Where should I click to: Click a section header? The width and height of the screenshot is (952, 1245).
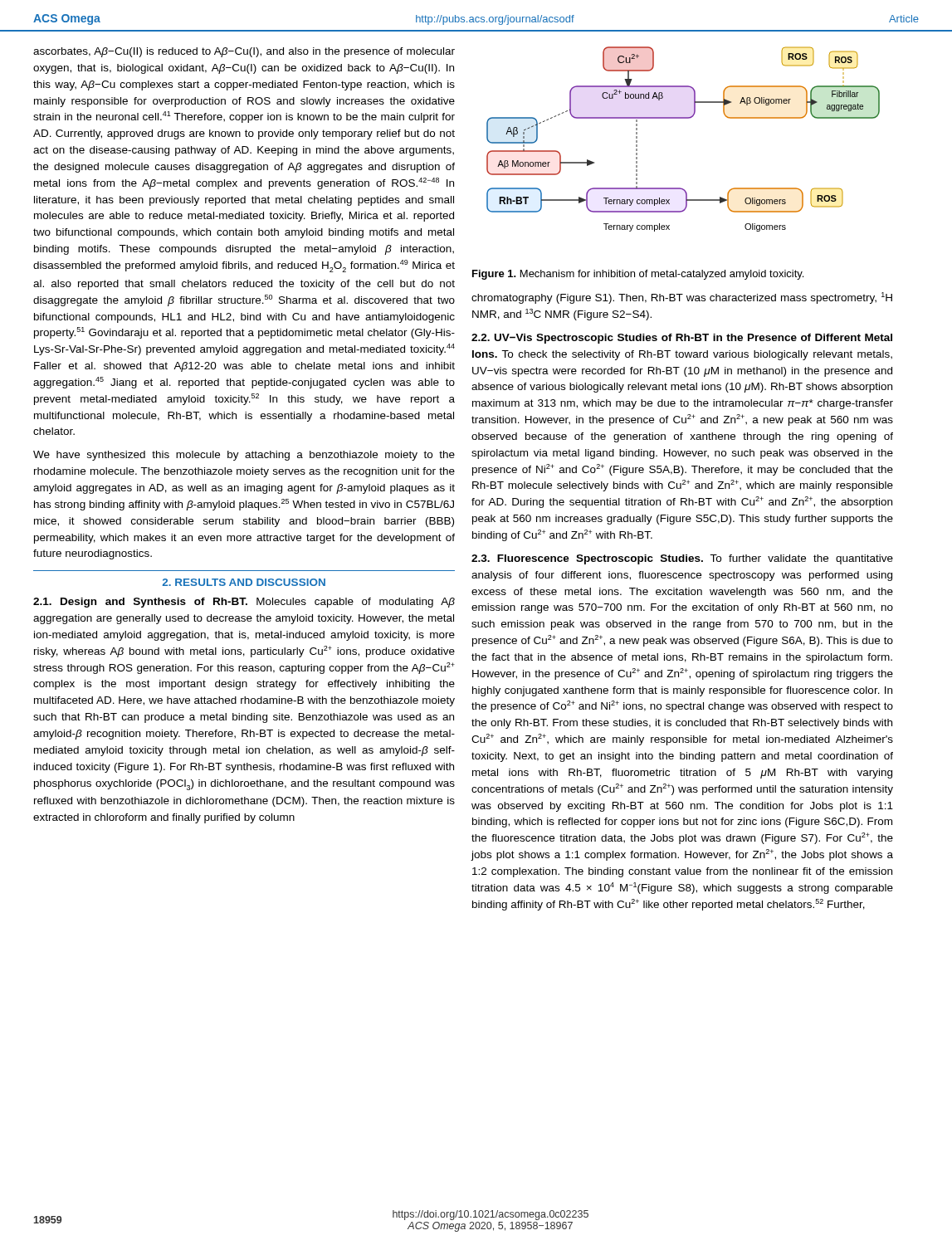(x=244, y=582)
